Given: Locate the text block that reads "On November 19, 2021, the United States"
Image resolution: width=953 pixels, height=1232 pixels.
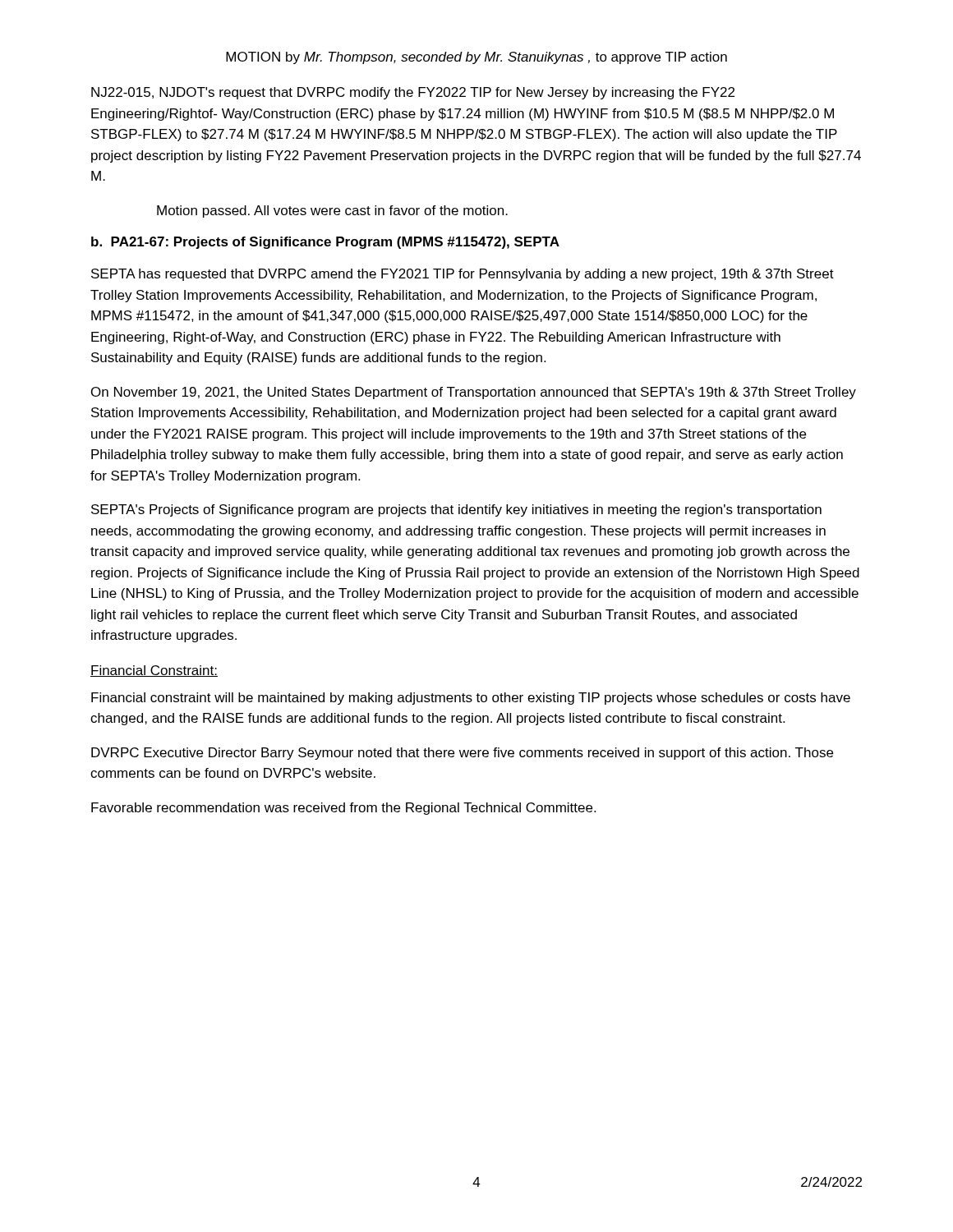Looking at the screenshot, I should coord(473,434).
